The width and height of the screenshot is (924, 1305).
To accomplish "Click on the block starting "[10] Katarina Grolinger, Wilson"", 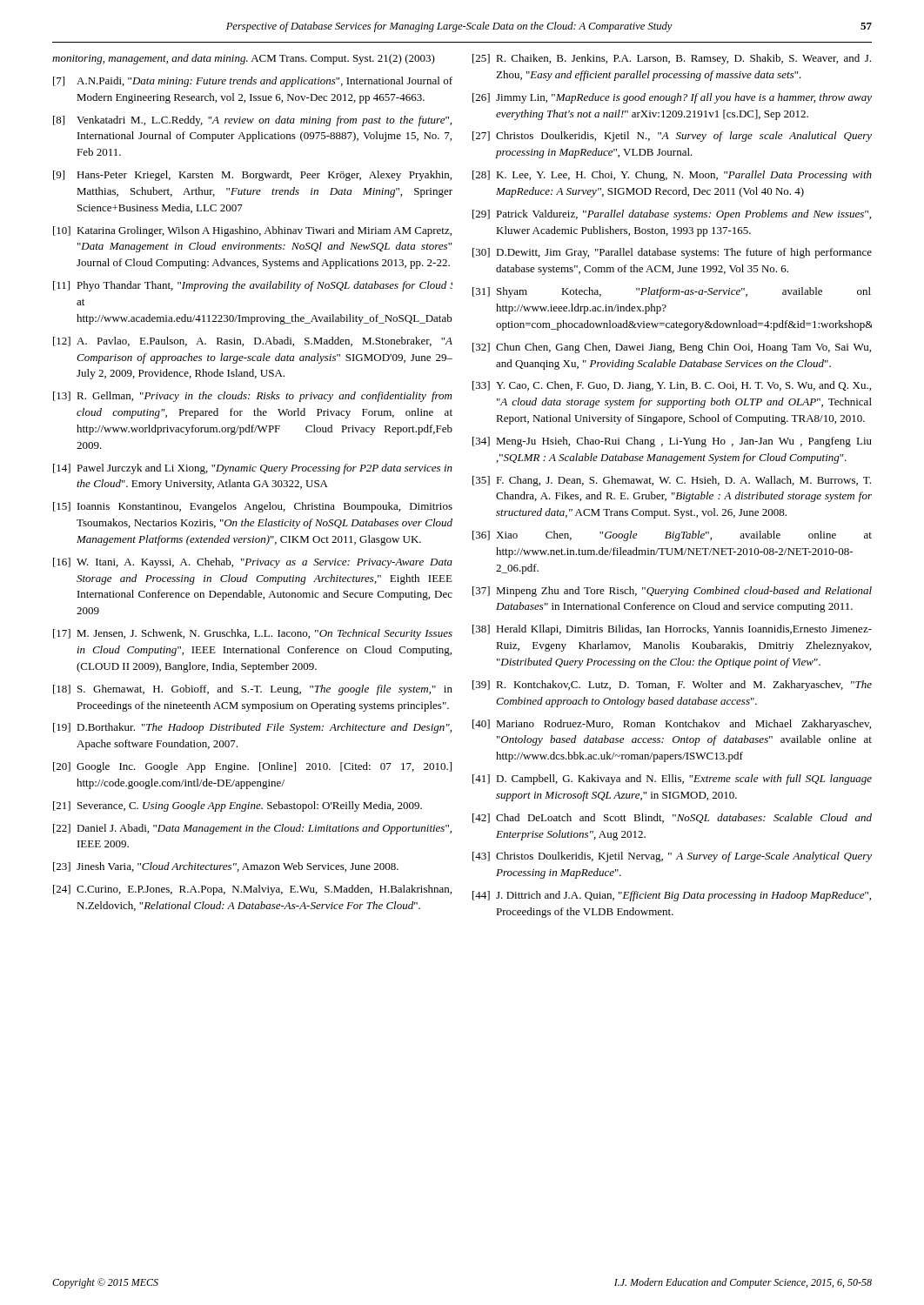I will point(252,247).
